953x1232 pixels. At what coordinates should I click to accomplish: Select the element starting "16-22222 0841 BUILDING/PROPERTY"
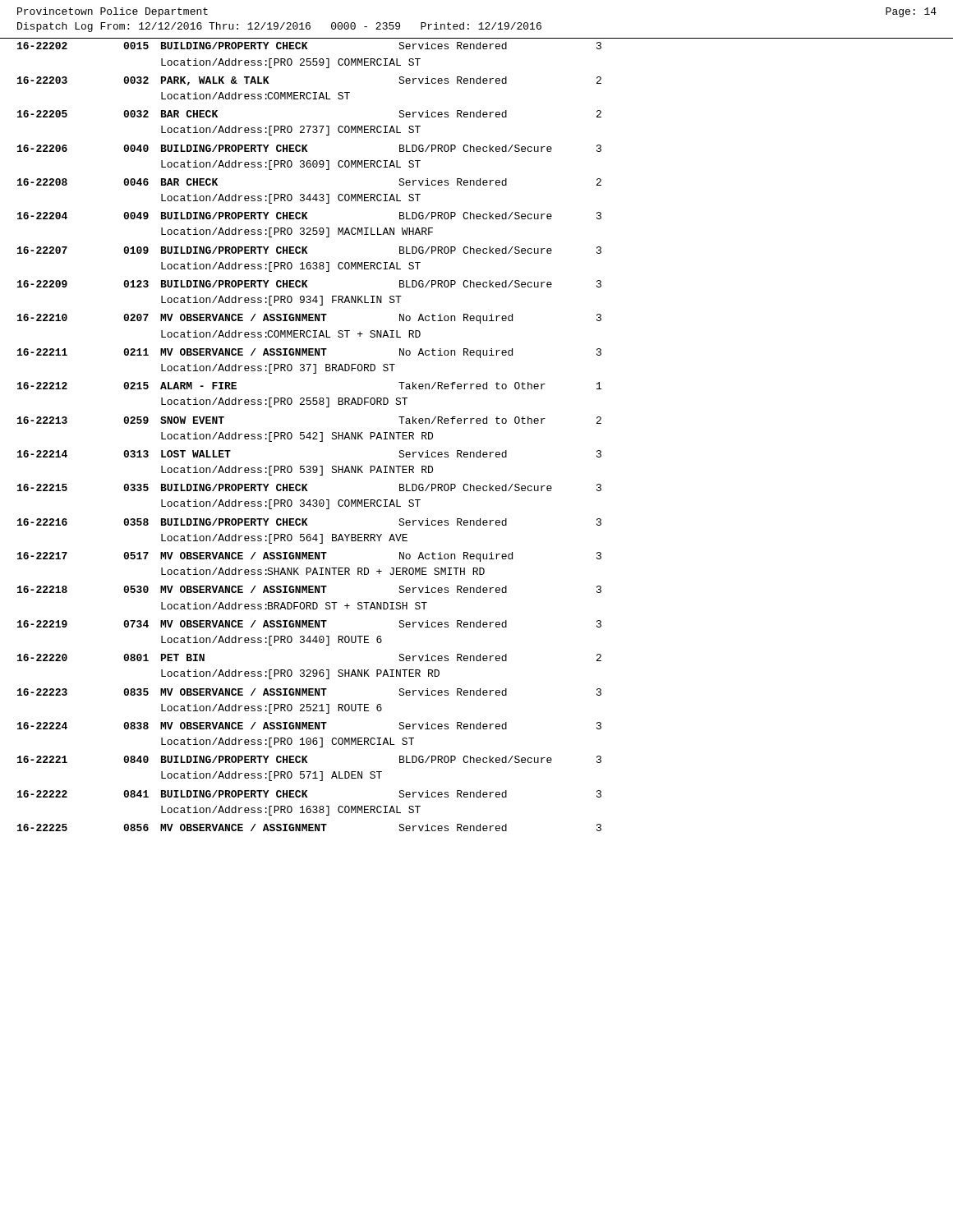[476, 804]
